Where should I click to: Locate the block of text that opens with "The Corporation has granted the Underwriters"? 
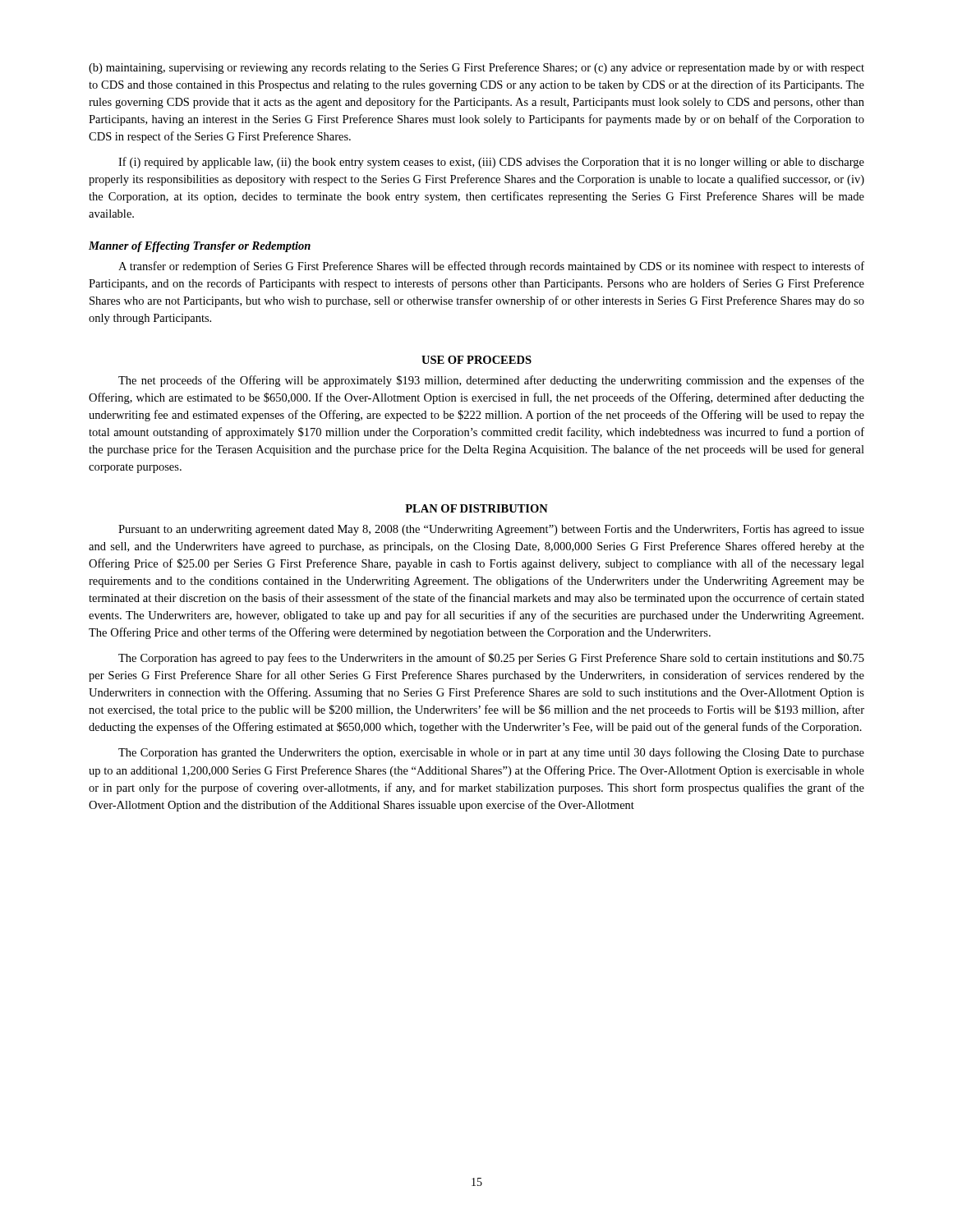tap(476, 779)
